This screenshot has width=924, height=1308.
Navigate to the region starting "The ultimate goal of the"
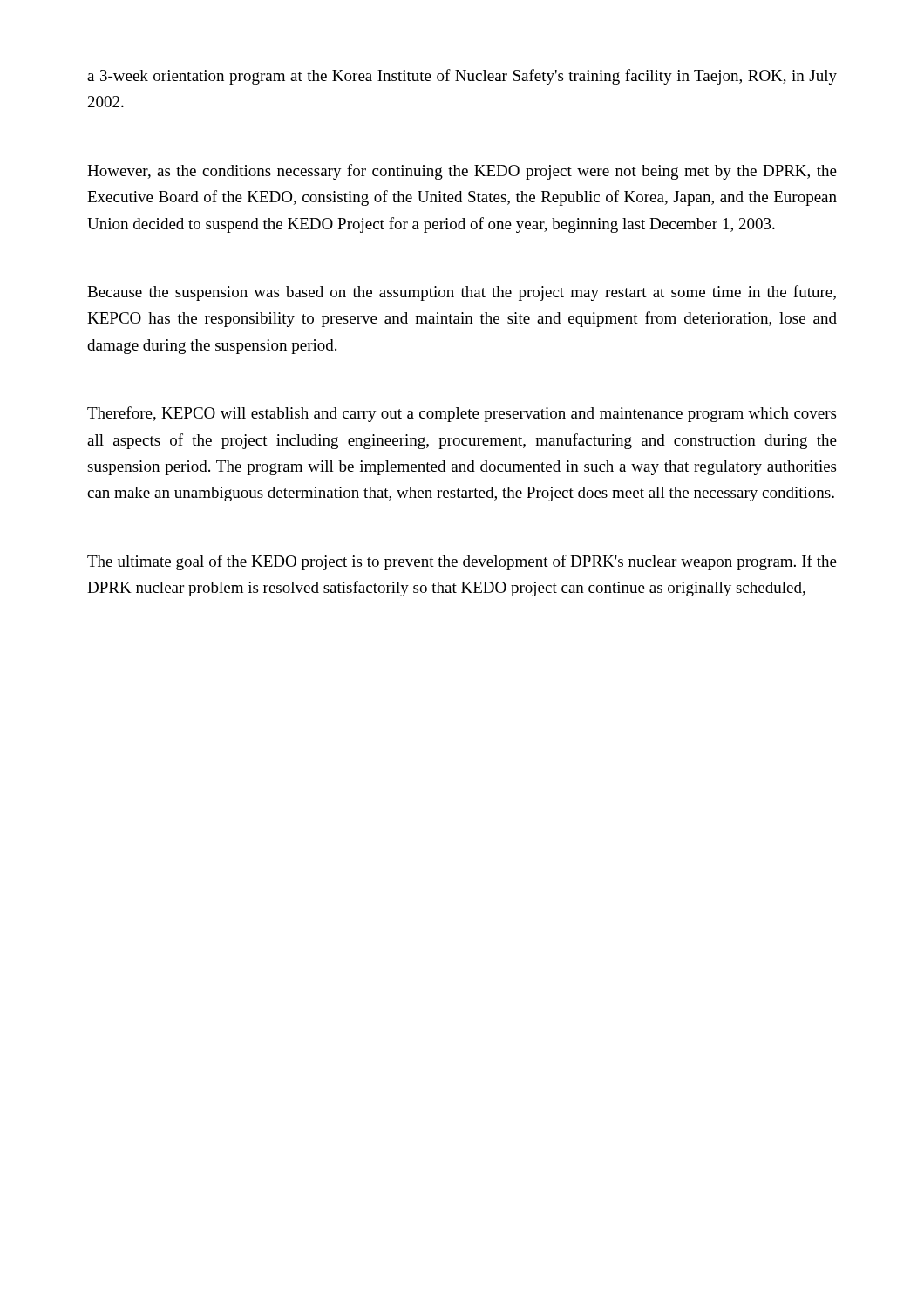[462, 574]
